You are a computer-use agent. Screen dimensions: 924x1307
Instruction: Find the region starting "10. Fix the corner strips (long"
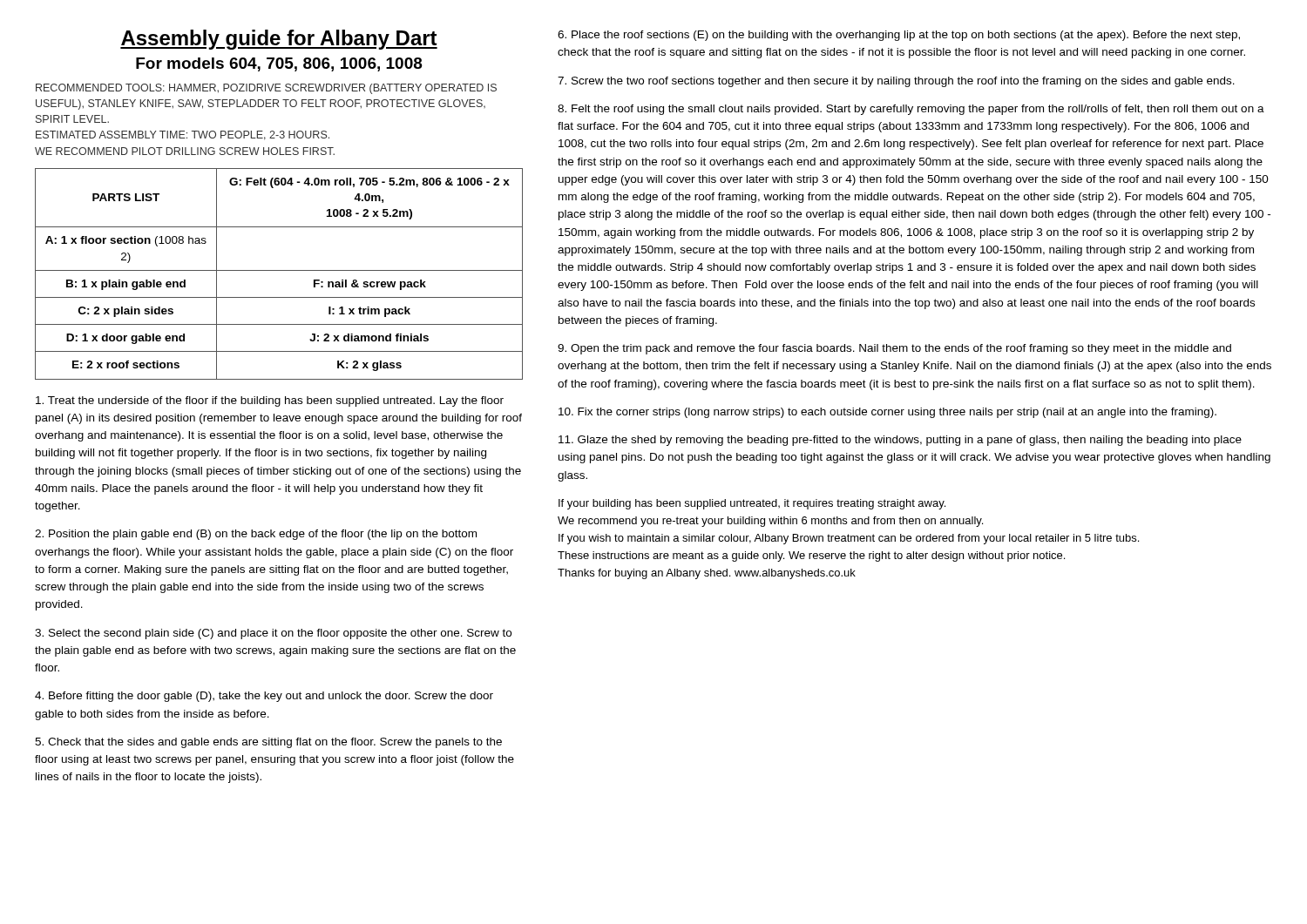(x=888, y=411)
